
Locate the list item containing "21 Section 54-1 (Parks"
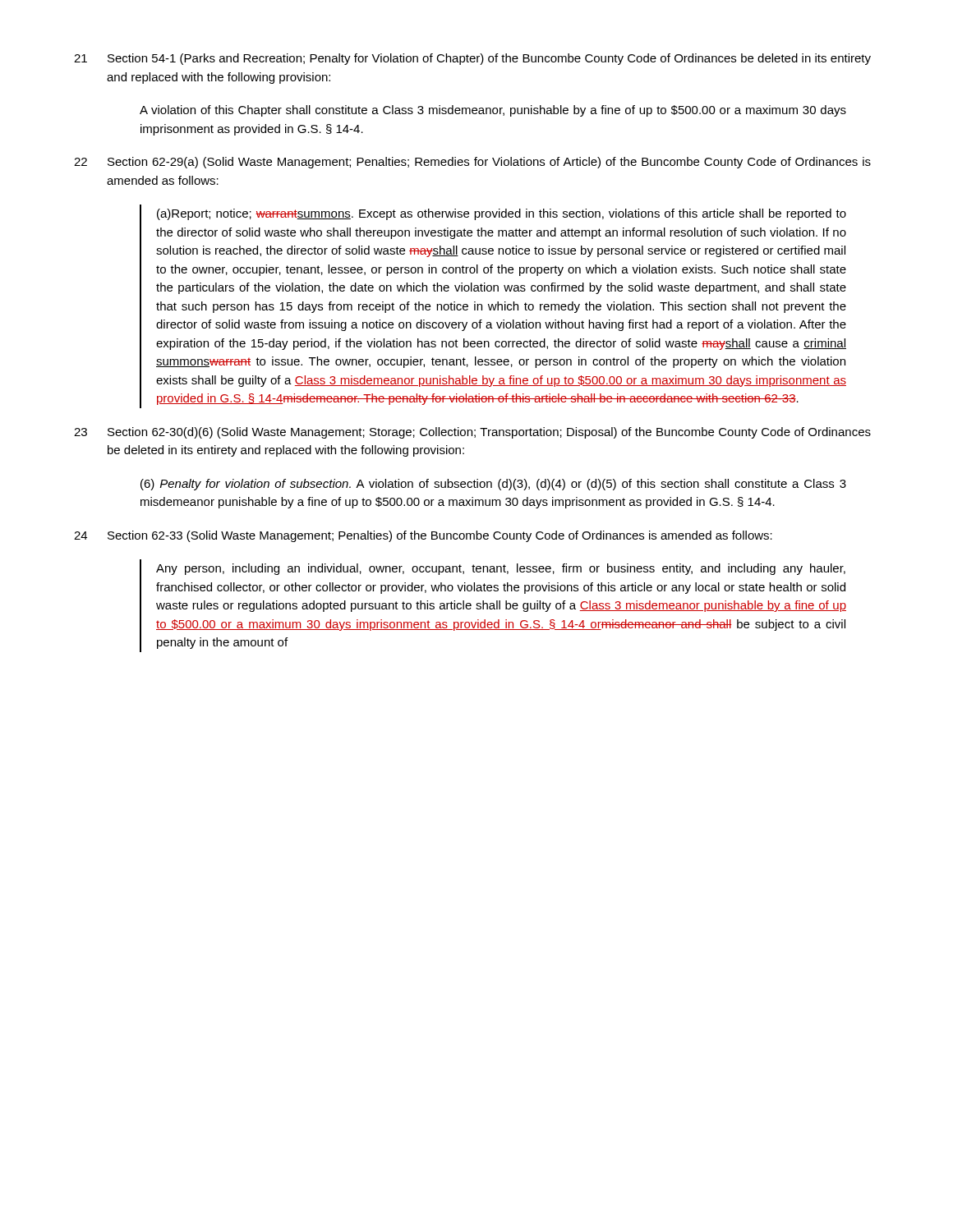click(x=472, y=68)
